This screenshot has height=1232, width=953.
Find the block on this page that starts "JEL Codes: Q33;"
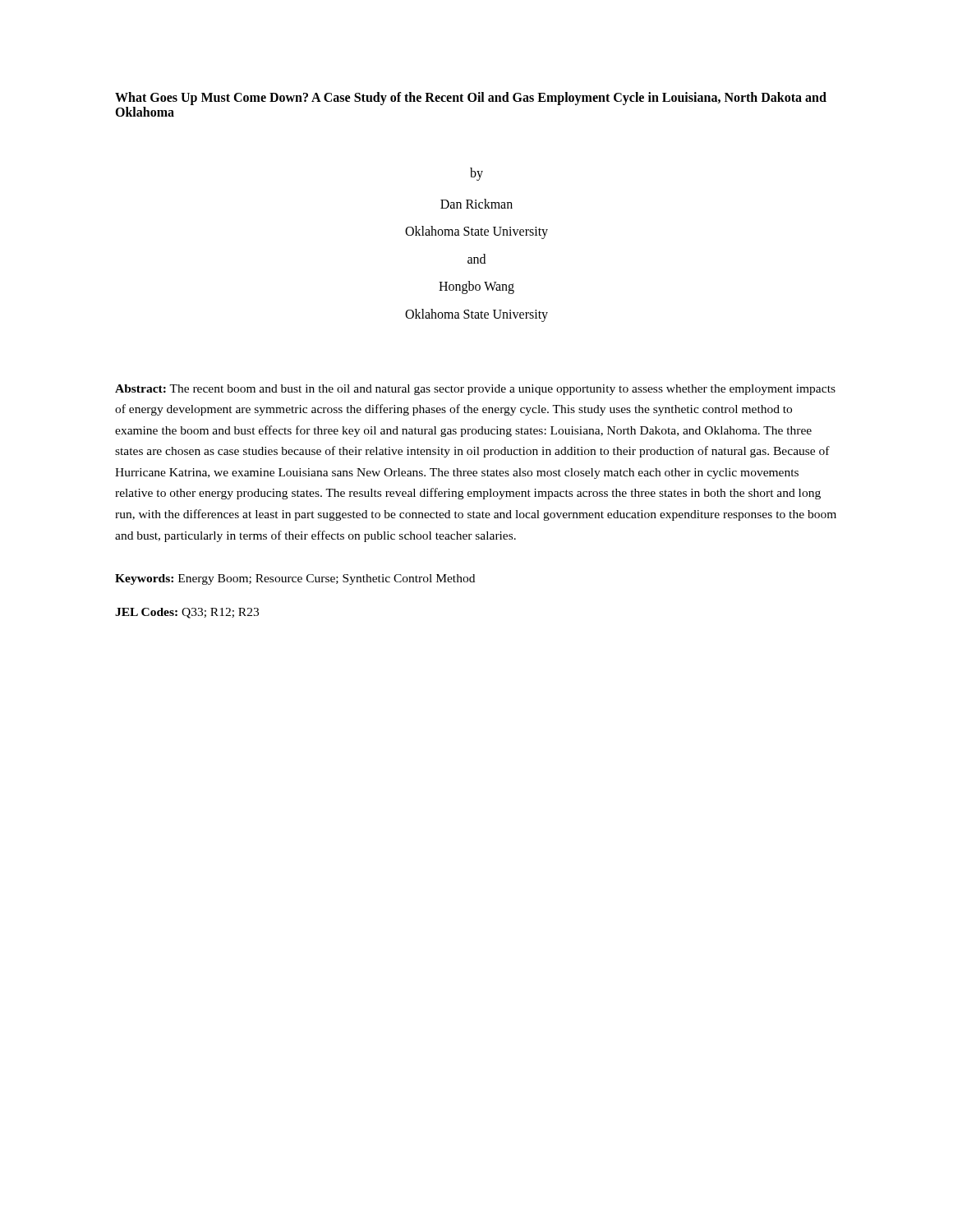point(187,612)
